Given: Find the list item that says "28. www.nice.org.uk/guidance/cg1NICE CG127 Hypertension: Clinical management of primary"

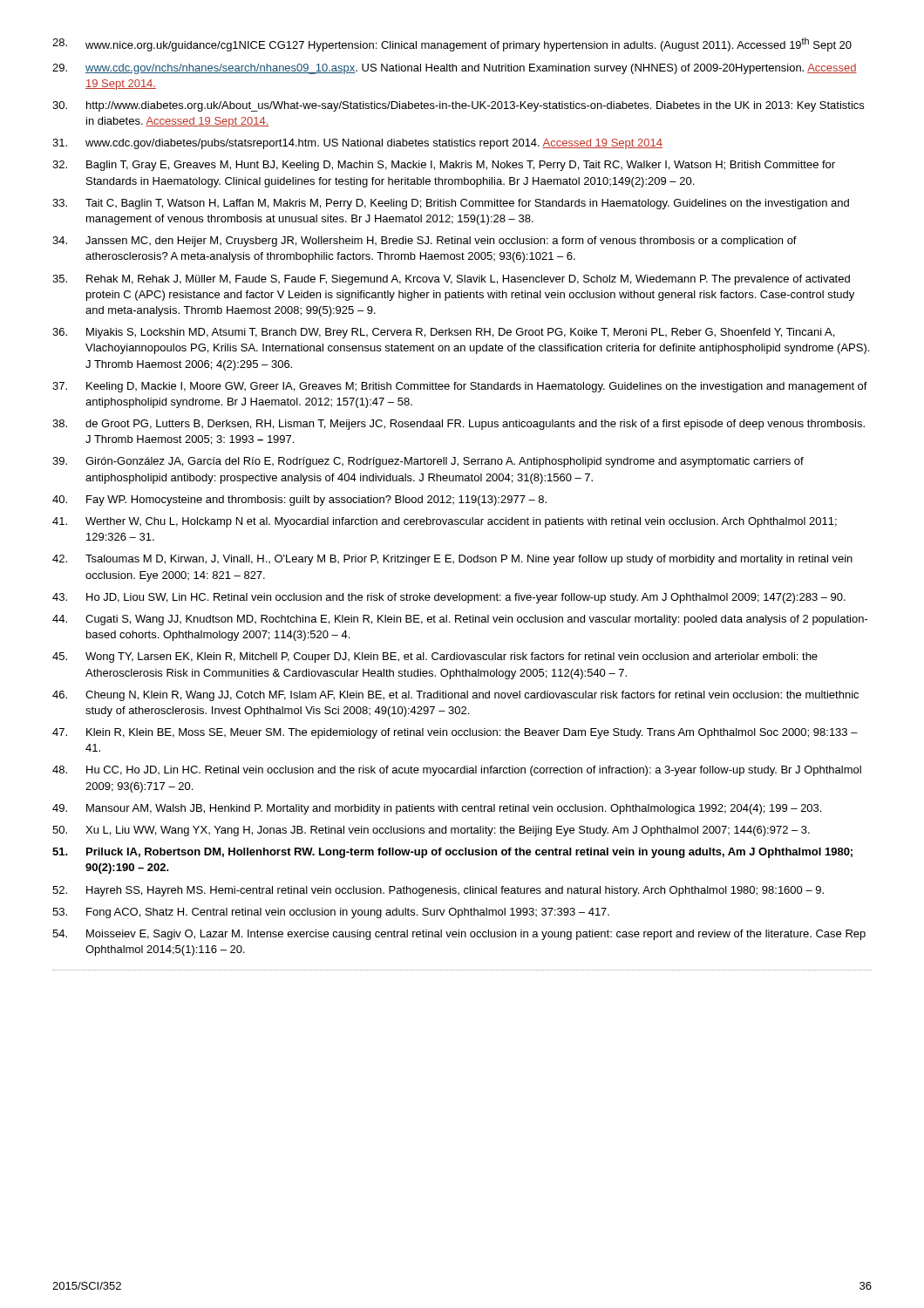Looking at the screenshot, I should pos(452,44).
